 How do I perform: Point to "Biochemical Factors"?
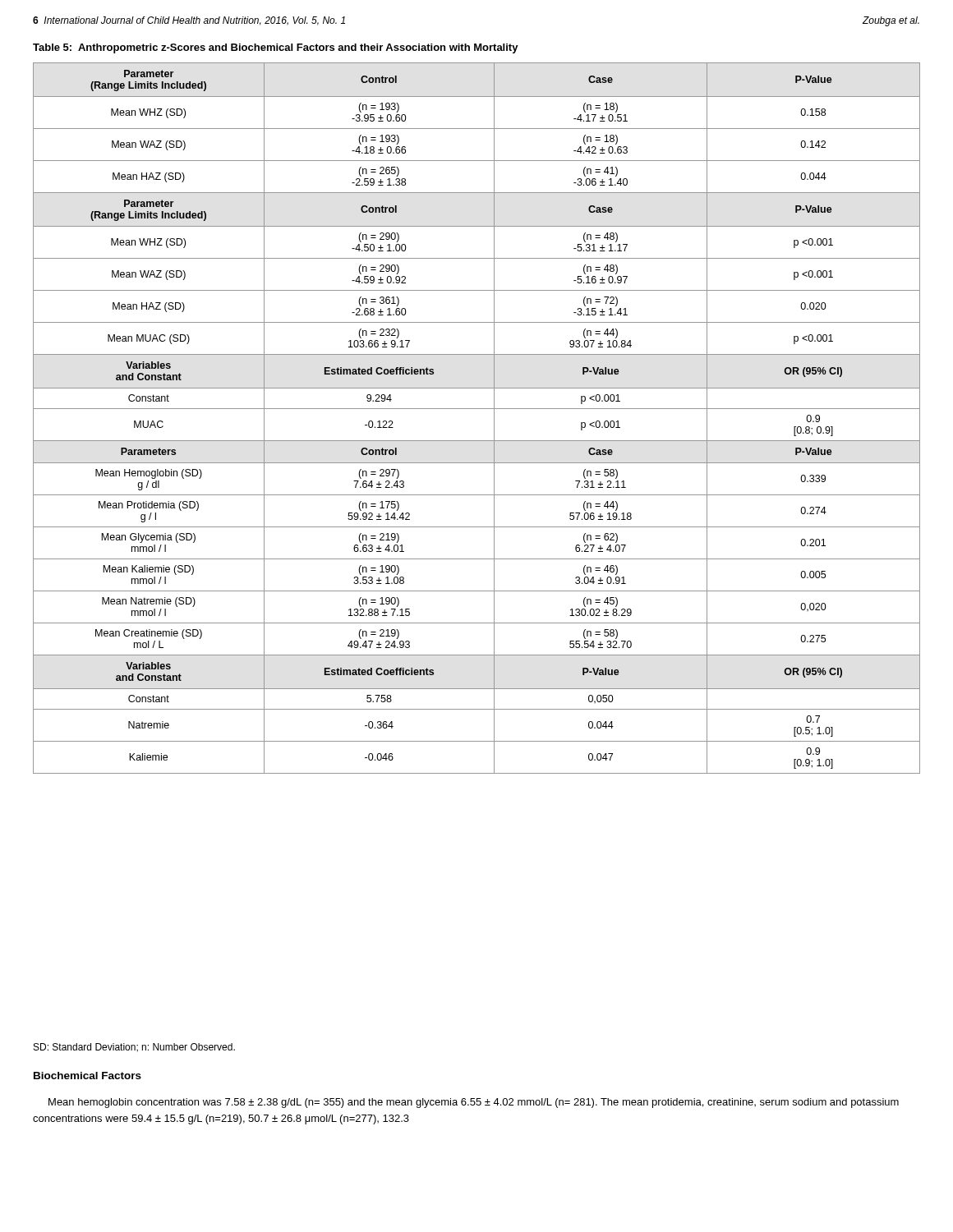(x=87, y=1076)
